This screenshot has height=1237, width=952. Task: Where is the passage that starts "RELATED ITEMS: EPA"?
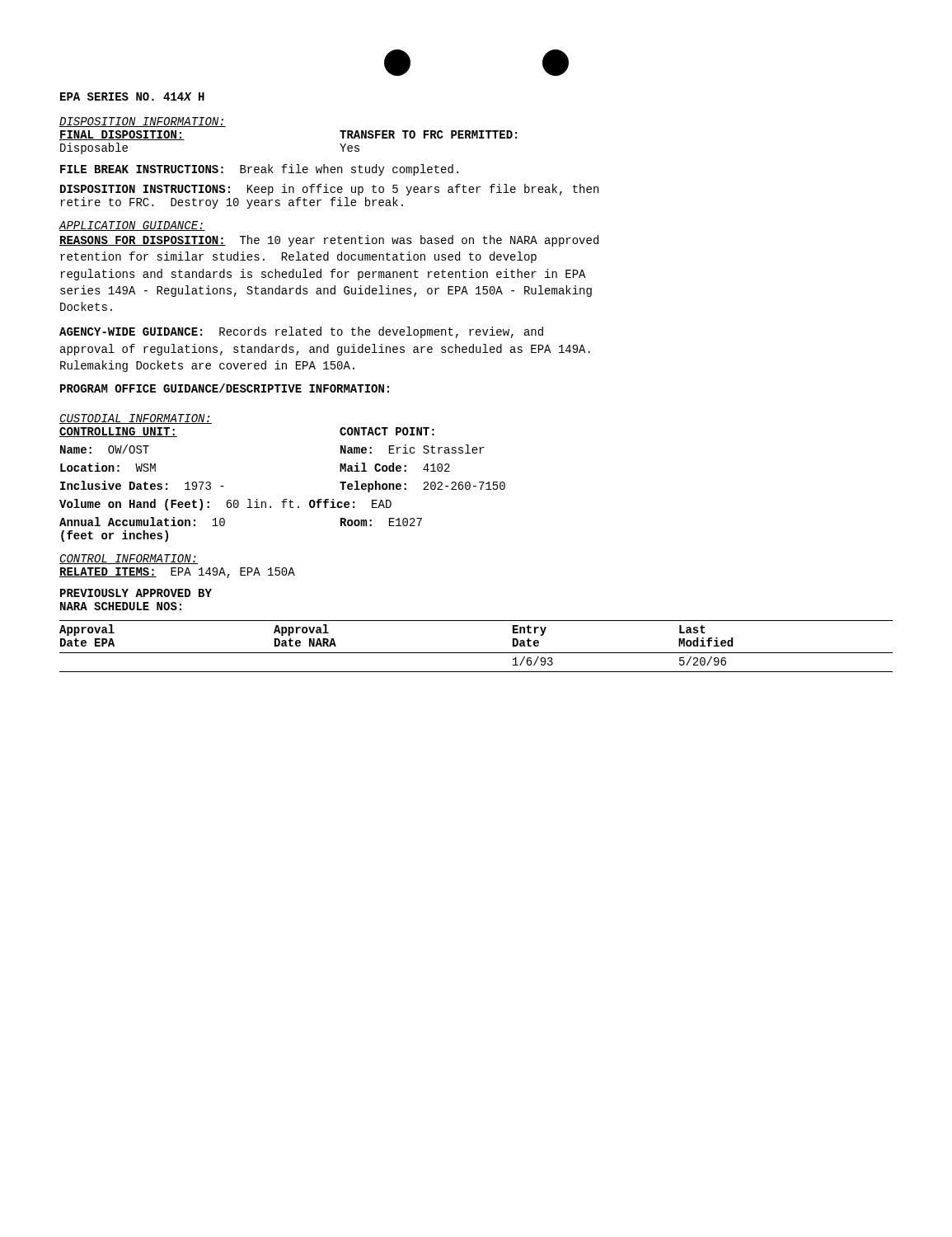coord(177,573)
